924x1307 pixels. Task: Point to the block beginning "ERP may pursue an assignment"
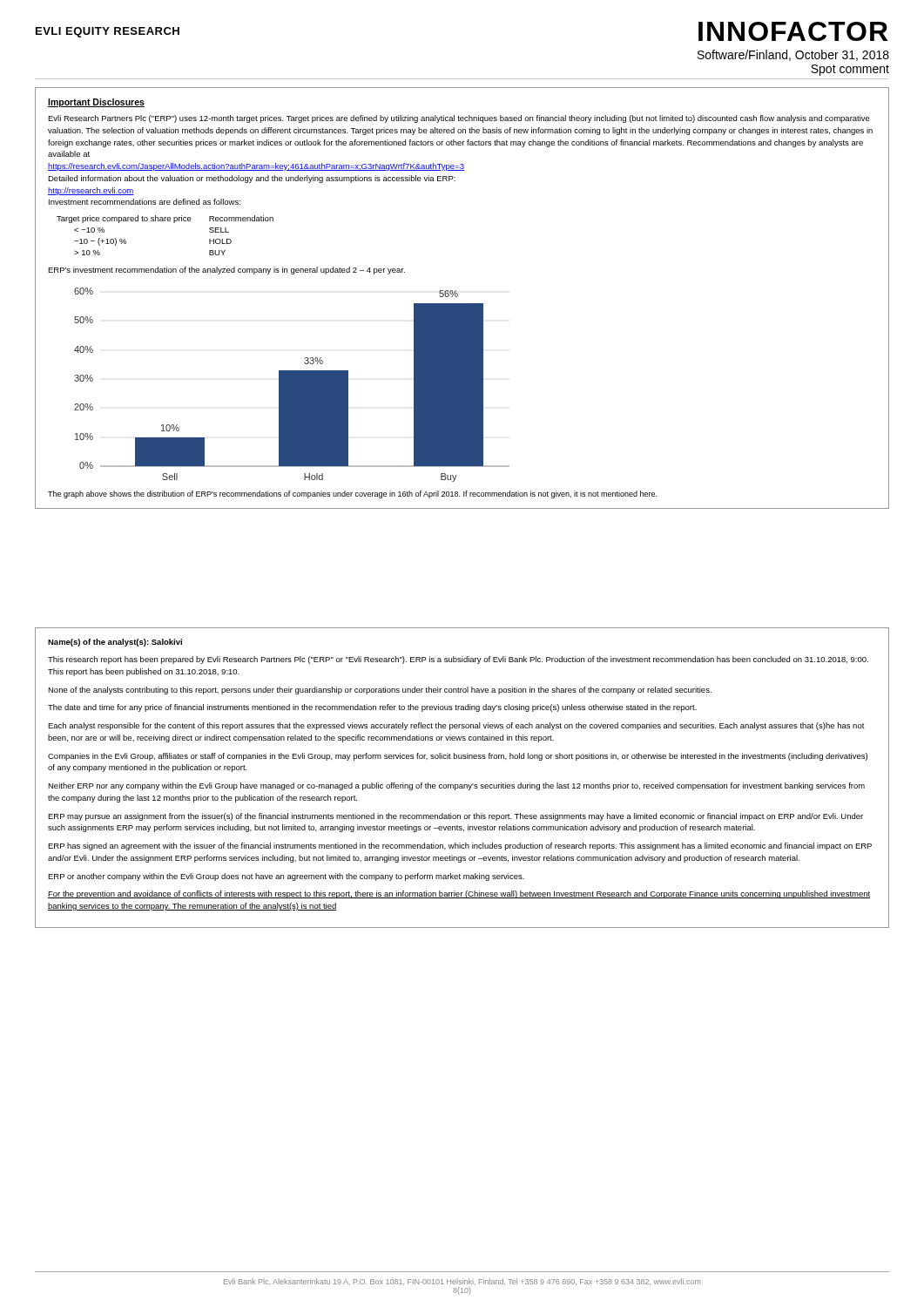456,822
